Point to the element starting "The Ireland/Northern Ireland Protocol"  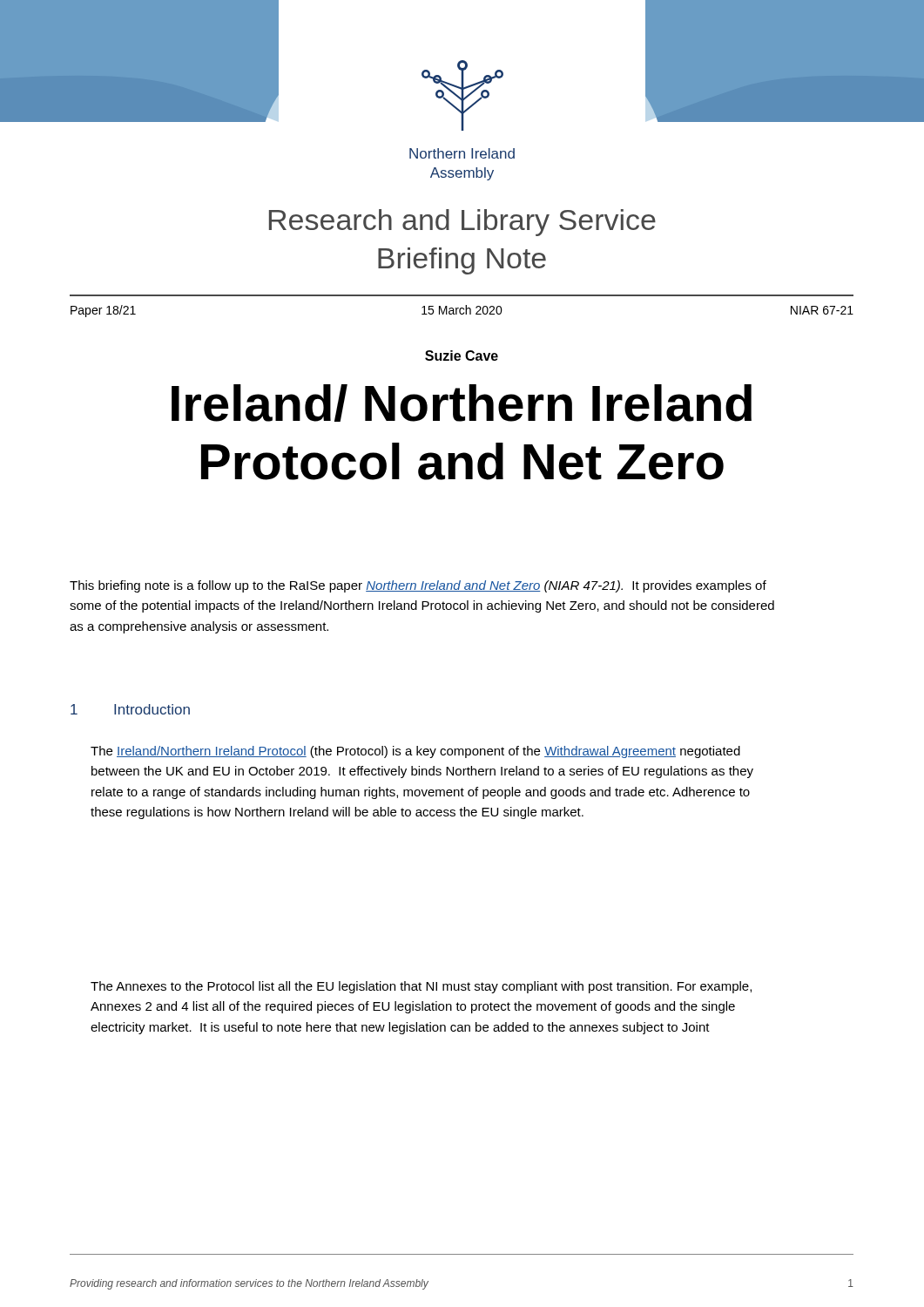coord(422,781)
